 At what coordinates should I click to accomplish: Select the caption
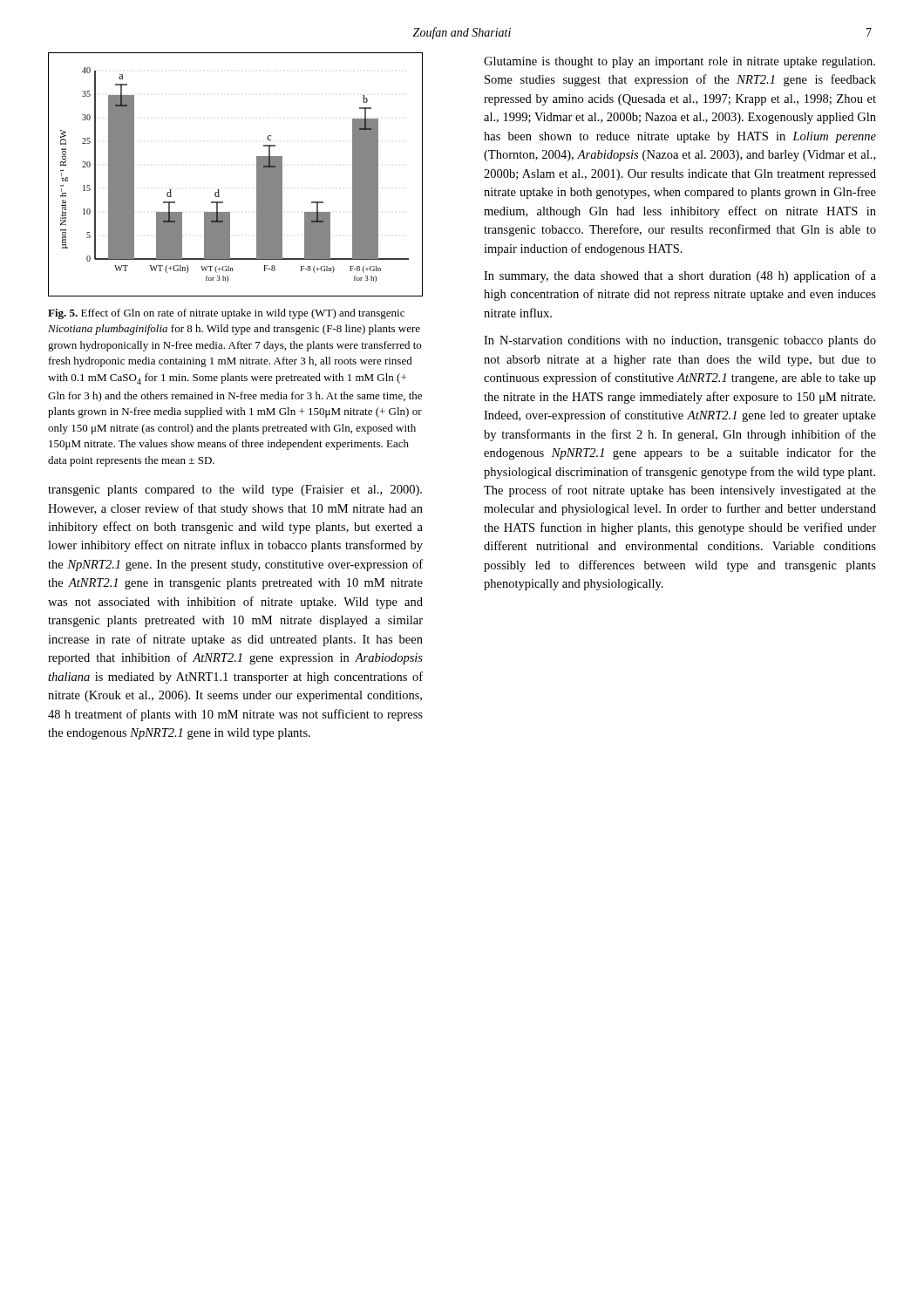pyautogui.click(x=235, y=386)
